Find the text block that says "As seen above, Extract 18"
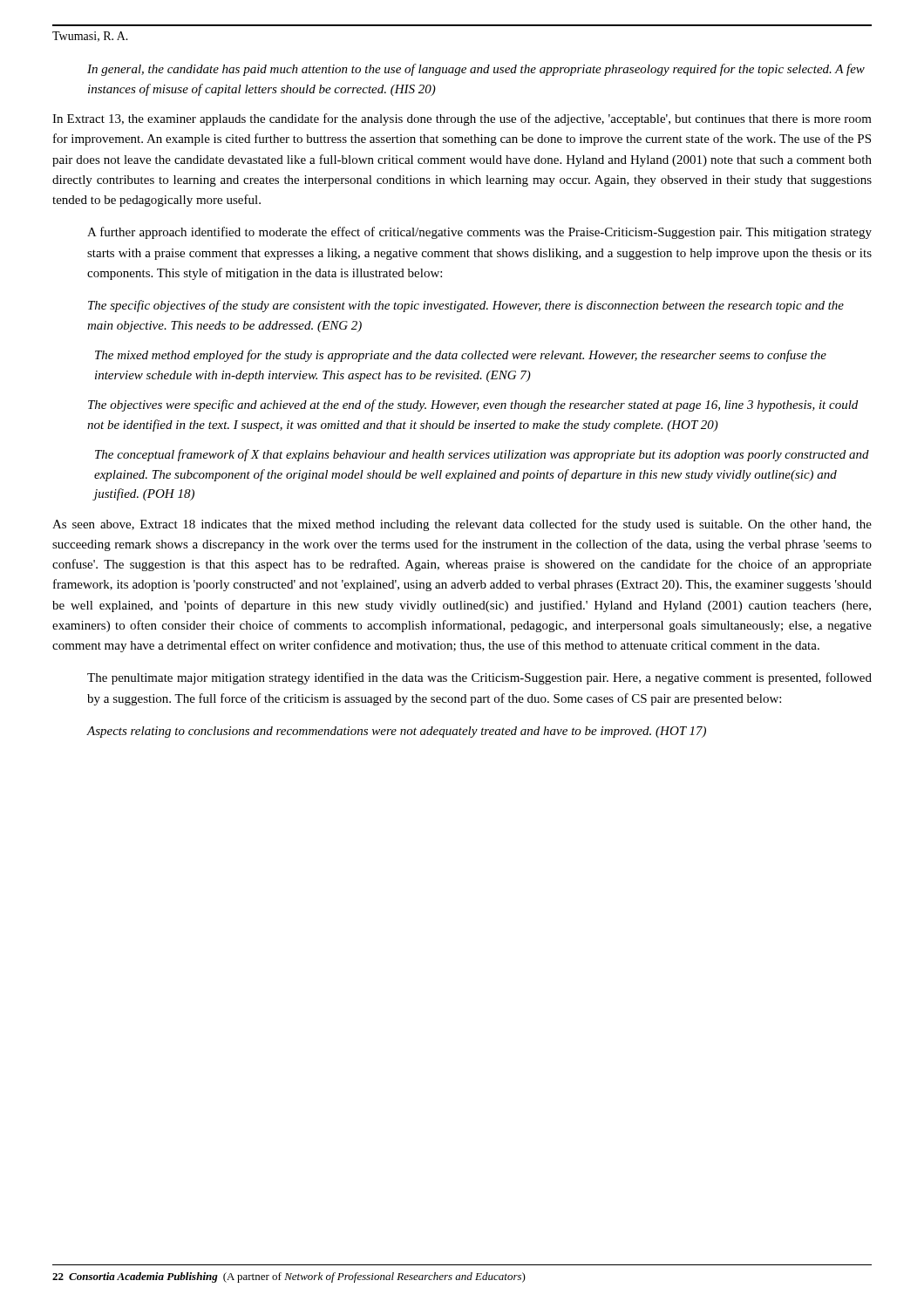Viewport: 924px width, 1308px height. click(x=462, y=584)
